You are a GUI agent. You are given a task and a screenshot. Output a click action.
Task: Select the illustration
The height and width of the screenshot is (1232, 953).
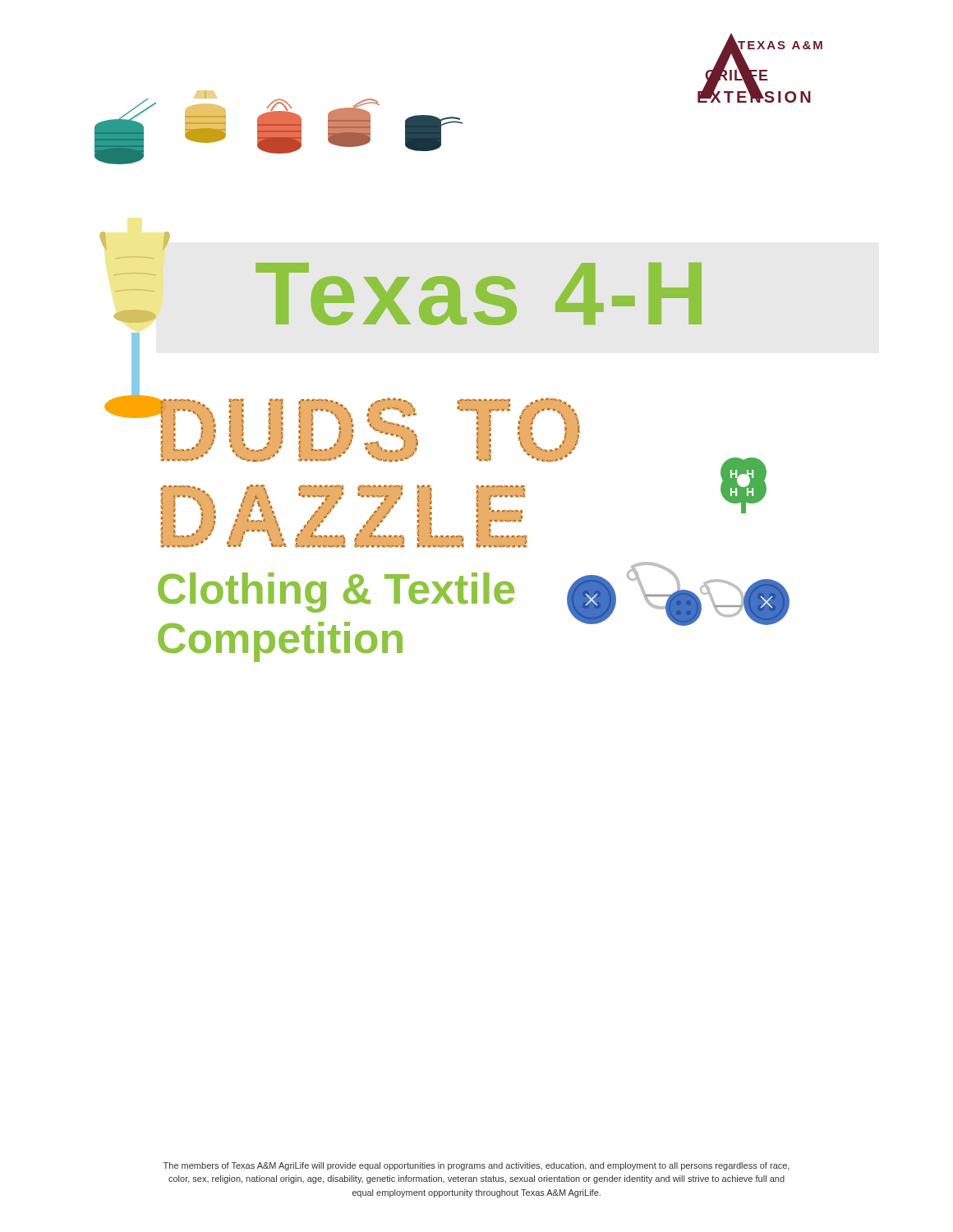point(476,386)
